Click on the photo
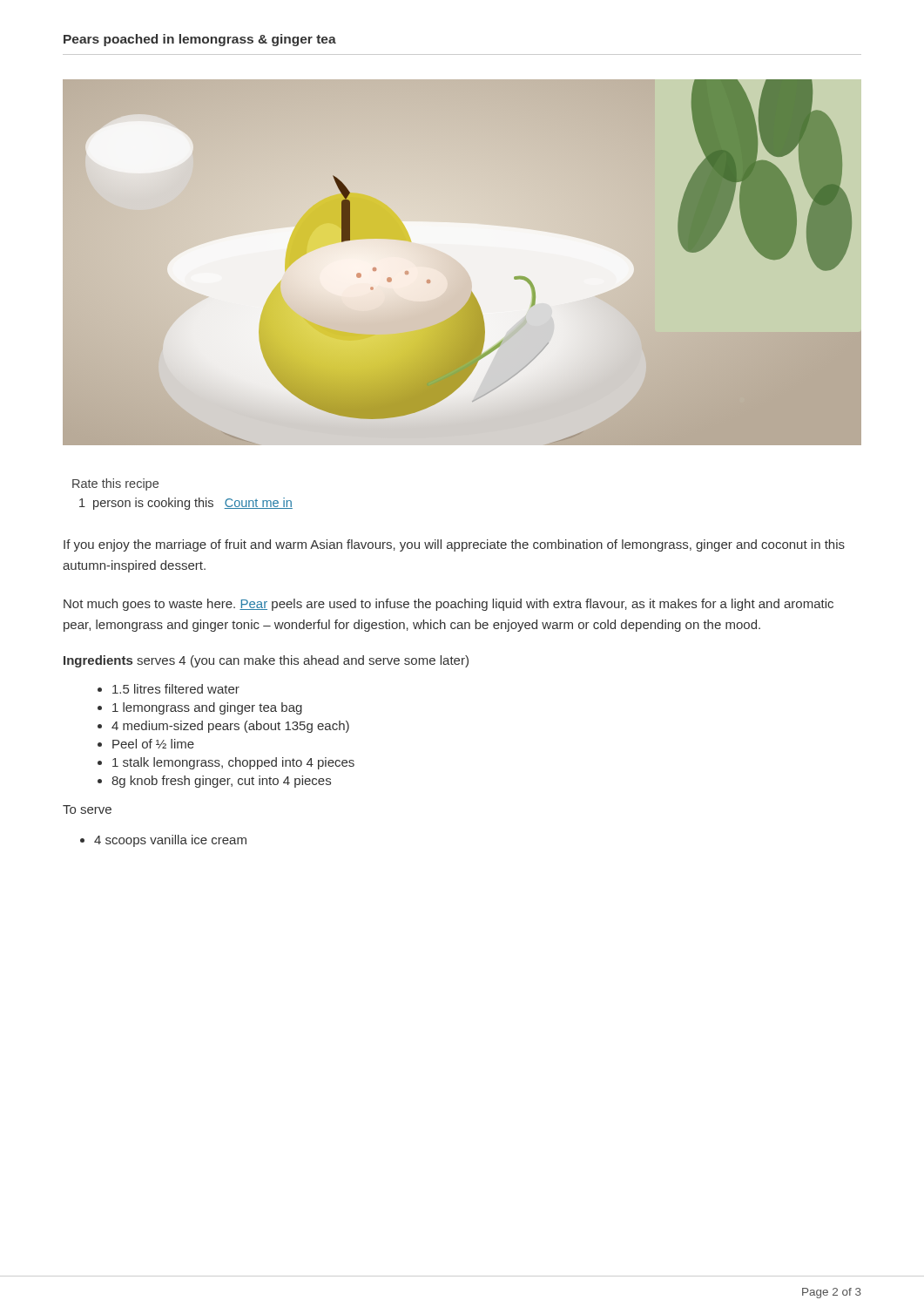This screenshot has width=924, height=1307. pos(462,262)
